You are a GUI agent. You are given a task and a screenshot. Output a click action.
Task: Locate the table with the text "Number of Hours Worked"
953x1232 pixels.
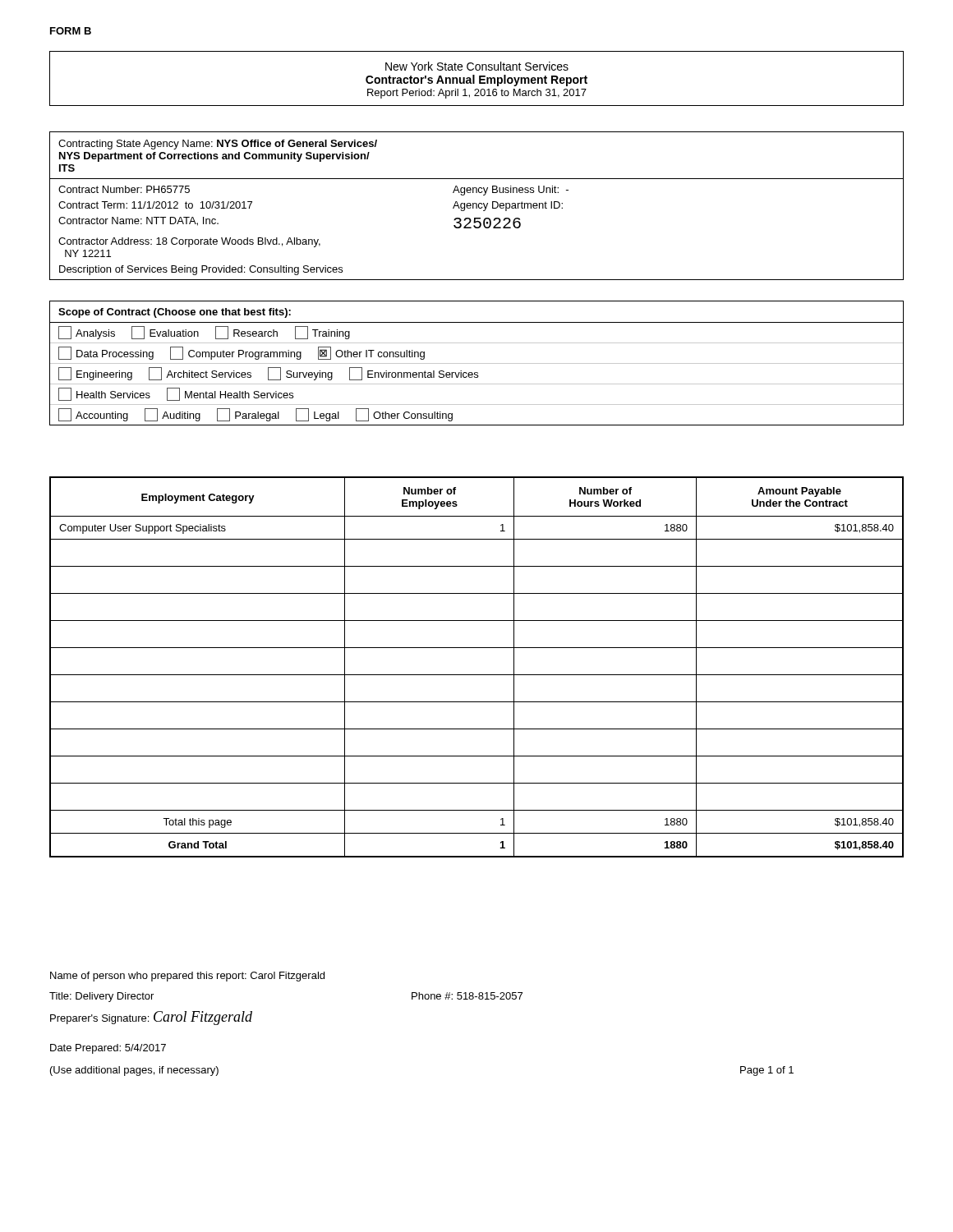coord(476,667)
